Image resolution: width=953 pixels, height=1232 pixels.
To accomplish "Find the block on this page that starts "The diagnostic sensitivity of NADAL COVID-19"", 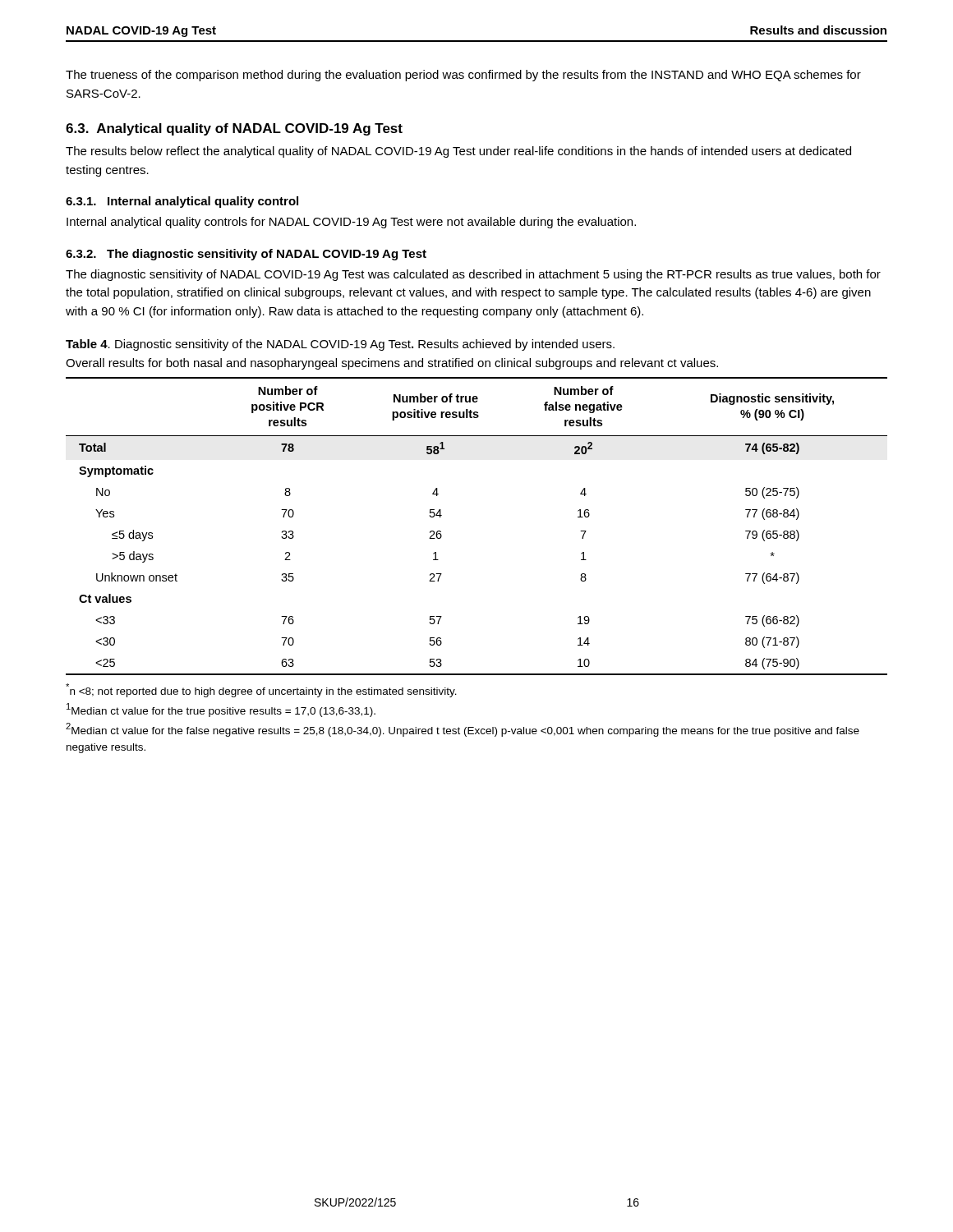I will click(x=473, y=292).
